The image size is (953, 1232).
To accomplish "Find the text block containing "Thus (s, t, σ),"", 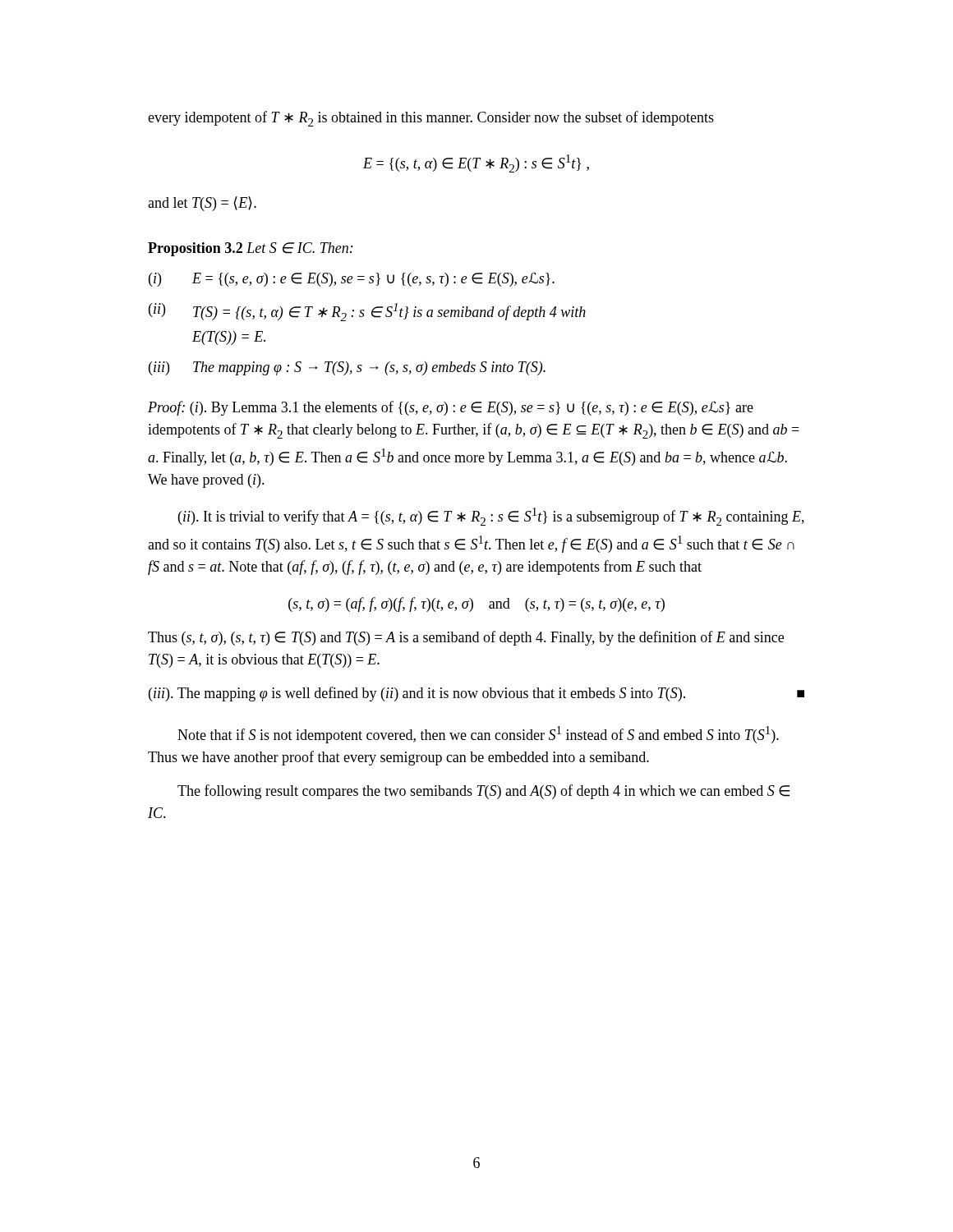I will (x=466, y=649).
